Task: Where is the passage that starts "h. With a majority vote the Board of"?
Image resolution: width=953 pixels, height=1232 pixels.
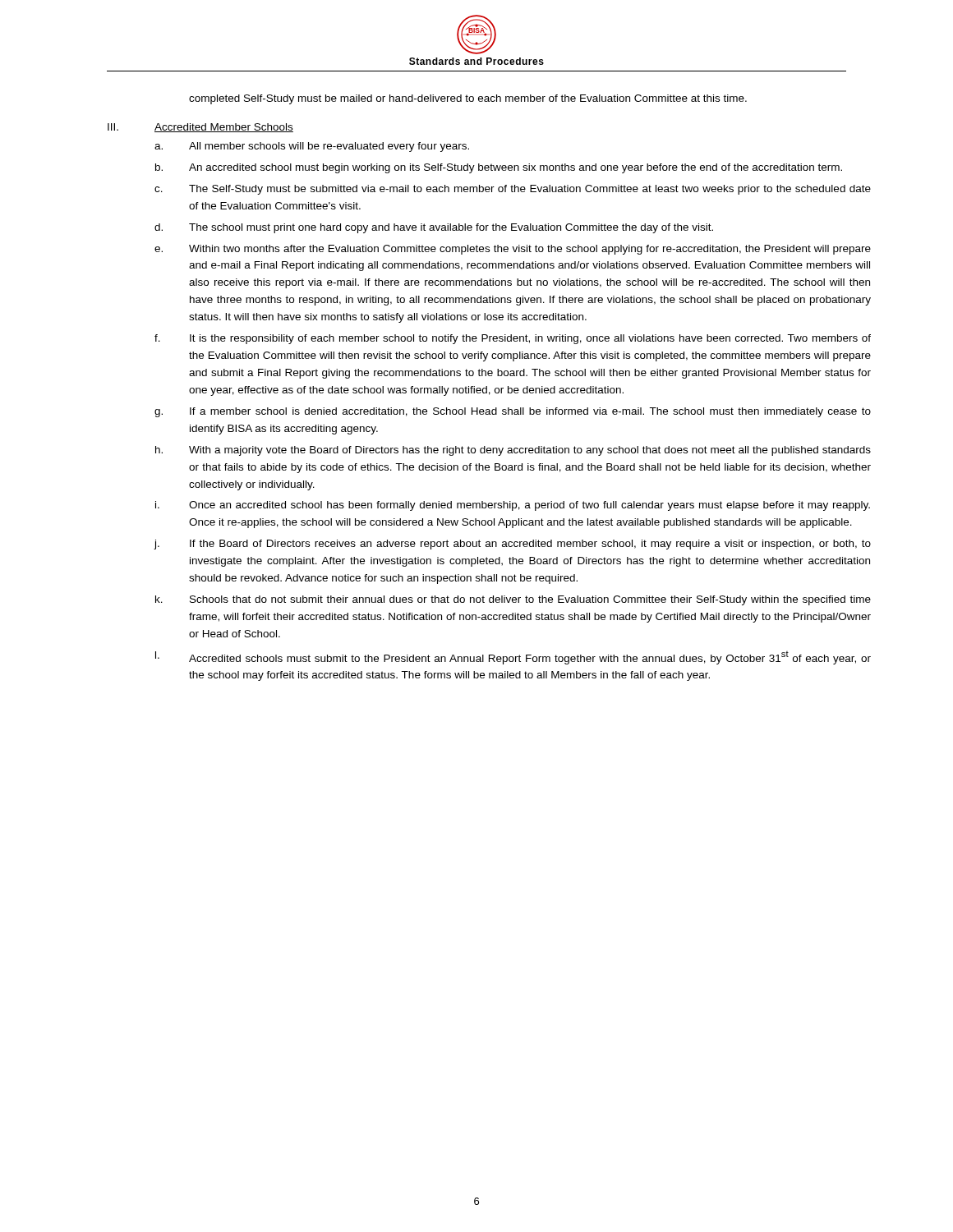Action: tap(513, 467)
